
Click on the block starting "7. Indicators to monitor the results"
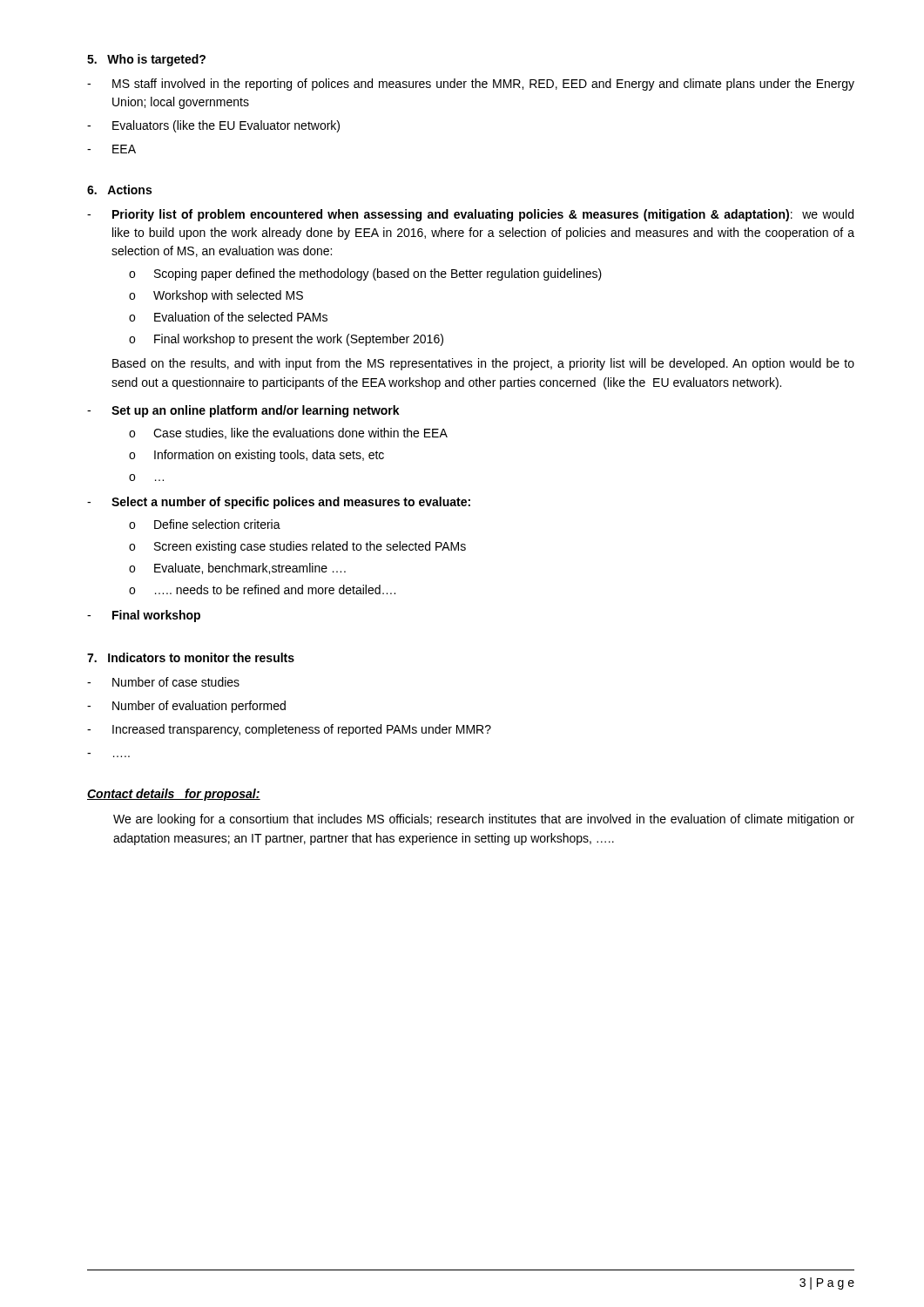point(191,658)
